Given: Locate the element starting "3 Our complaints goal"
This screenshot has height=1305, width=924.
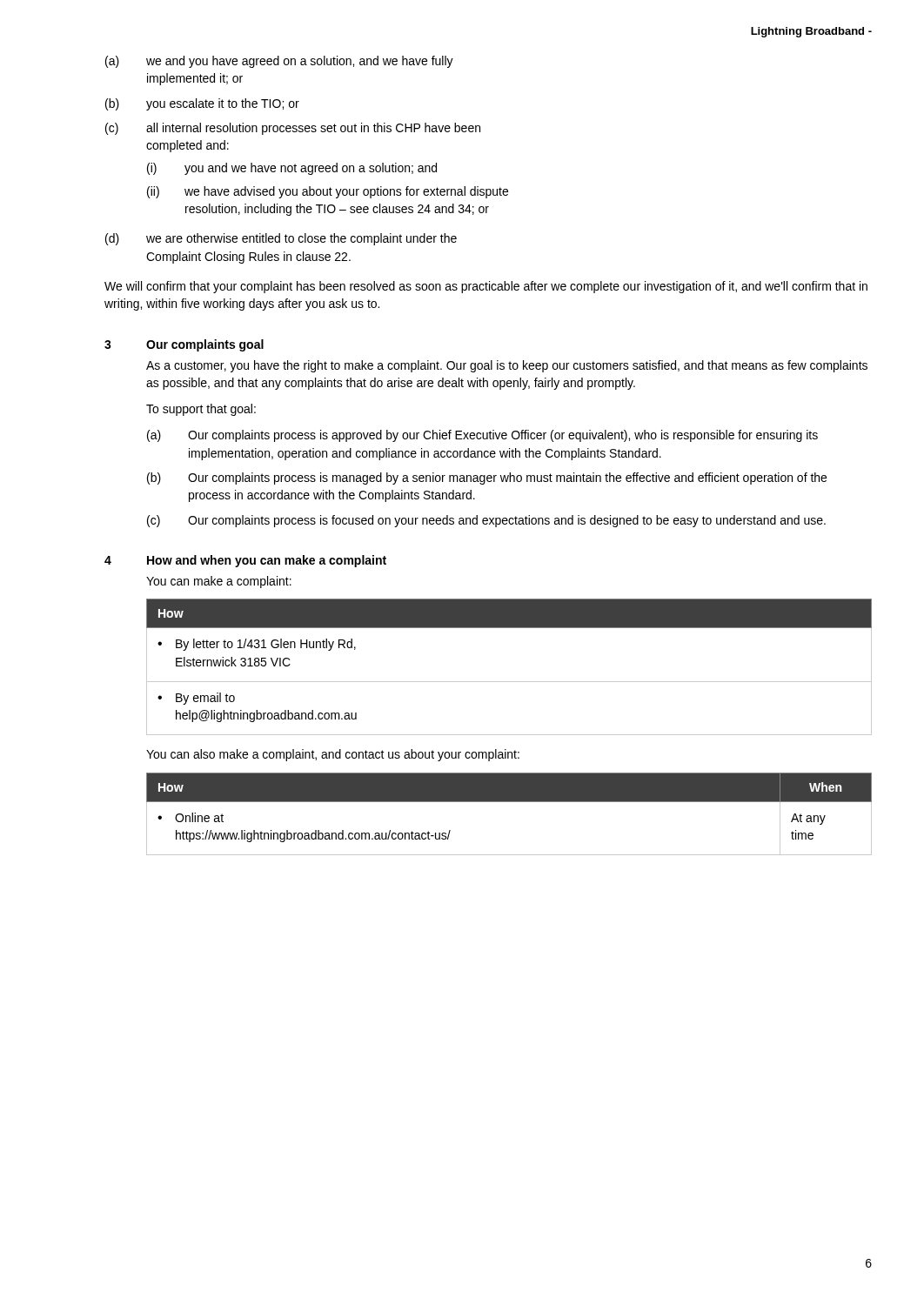Looking at the screenshot, I should tap(184, 344).
